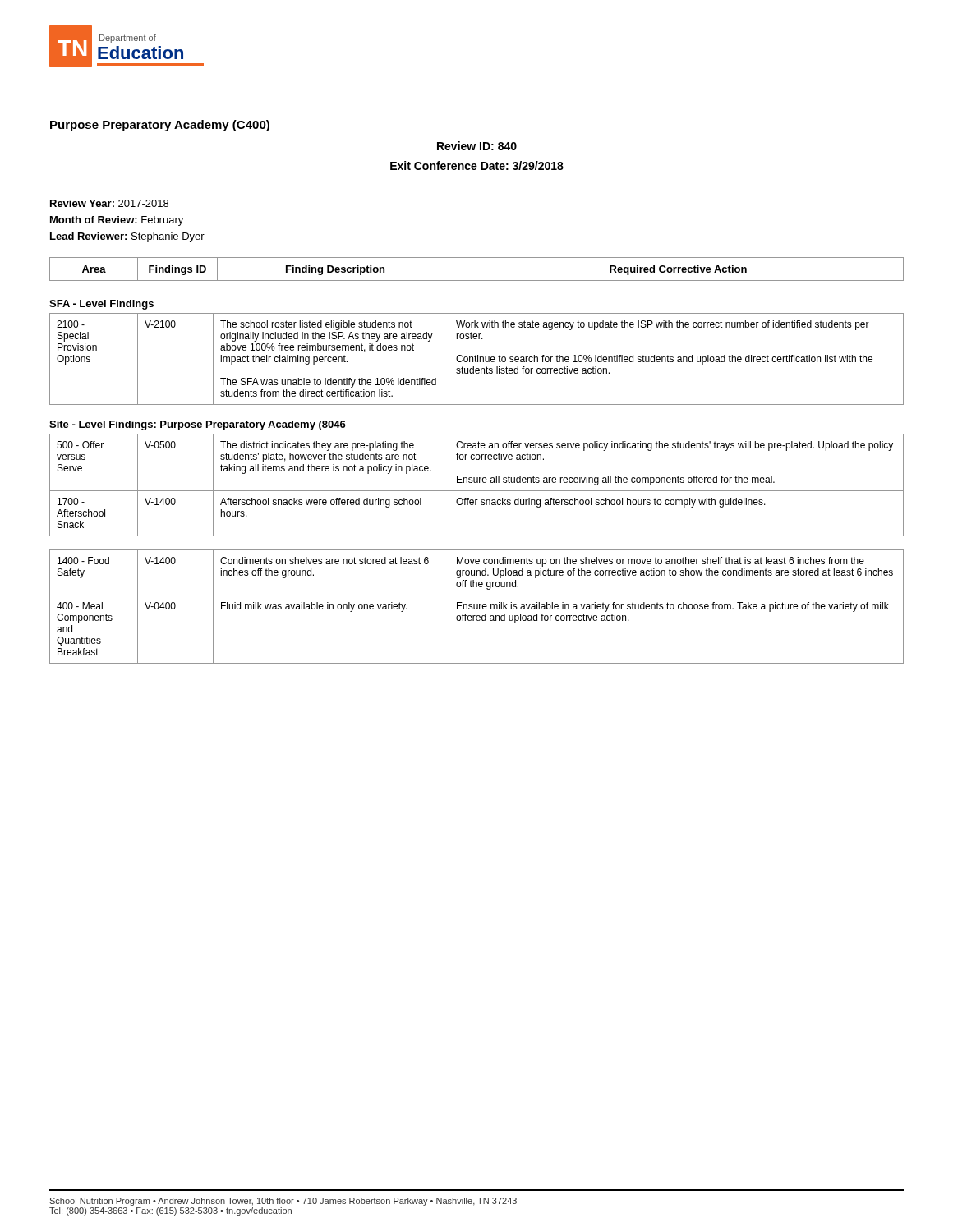The height and width of the screenshot is (1232, 953).
Task: Find "Purpose Preparatory Academy (C400)" on this page
Action: 160,124
